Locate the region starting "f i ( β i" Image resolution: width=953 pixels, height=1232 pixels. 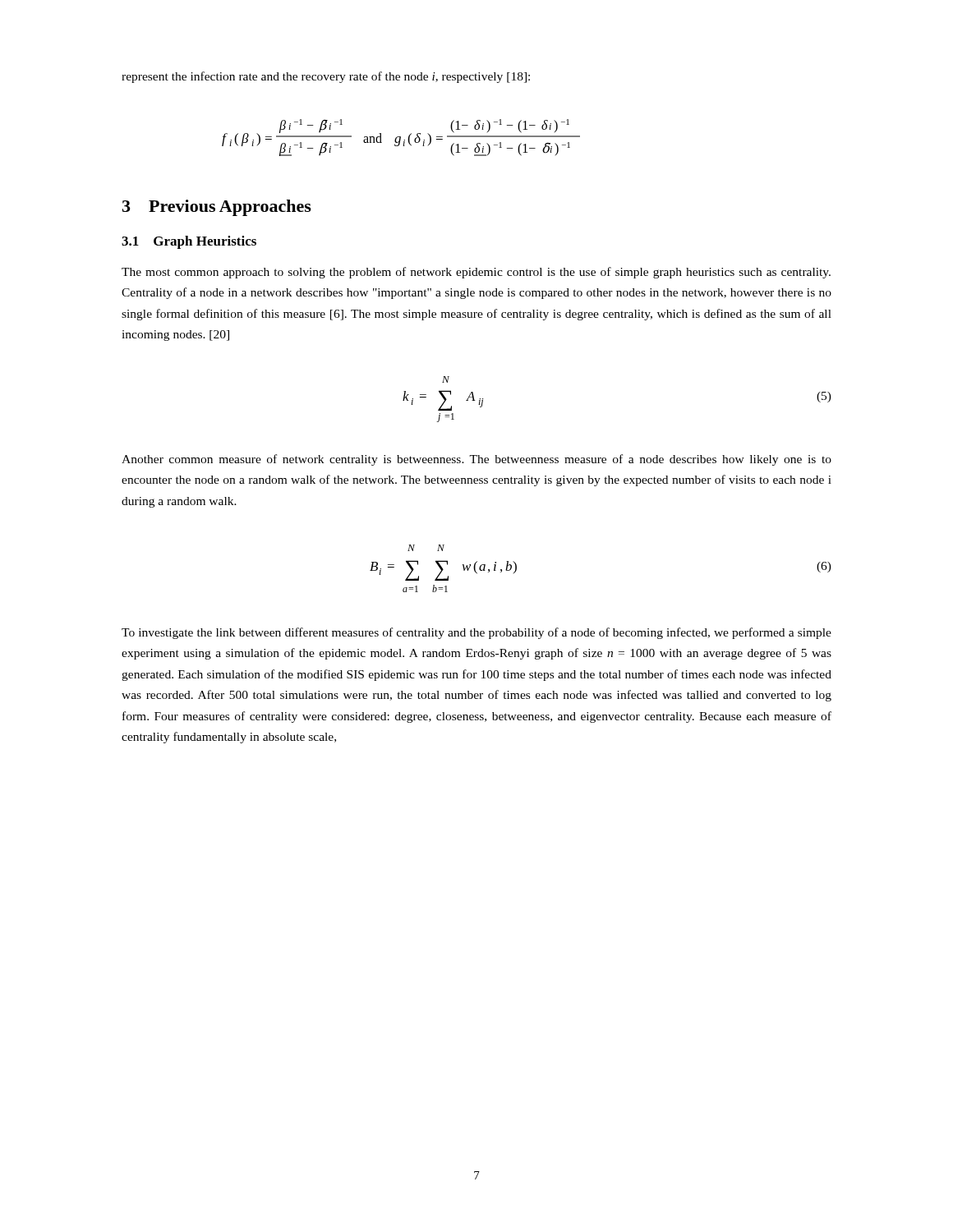pyautogui.click(x=476, y=140)
